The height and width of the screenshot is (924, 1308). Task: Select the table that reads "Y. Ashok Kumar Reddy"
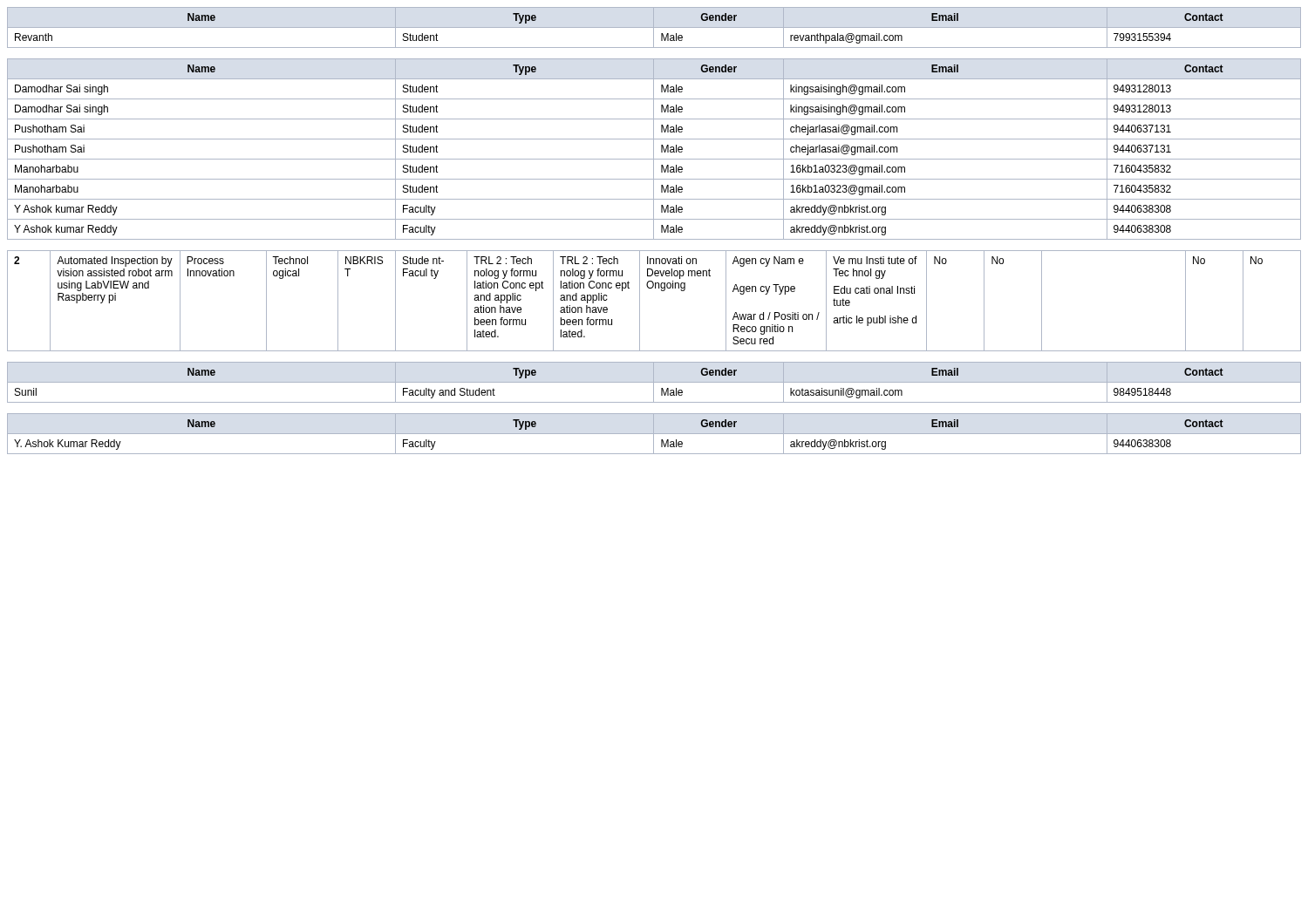click(654, 434)
